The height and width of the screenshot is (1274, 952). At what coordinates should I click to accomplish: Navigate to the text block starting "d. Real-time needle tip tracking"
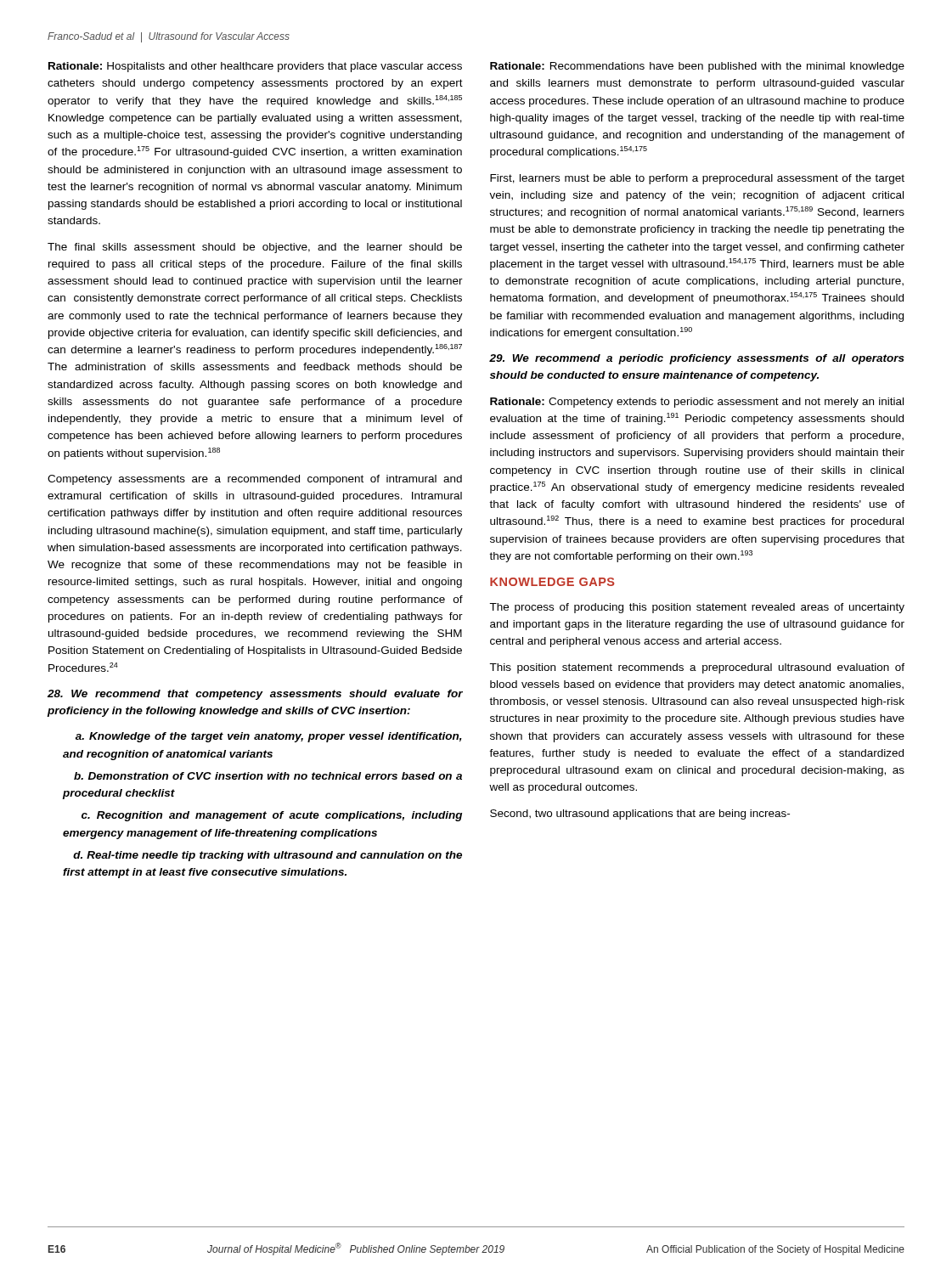tap(255, 864)
